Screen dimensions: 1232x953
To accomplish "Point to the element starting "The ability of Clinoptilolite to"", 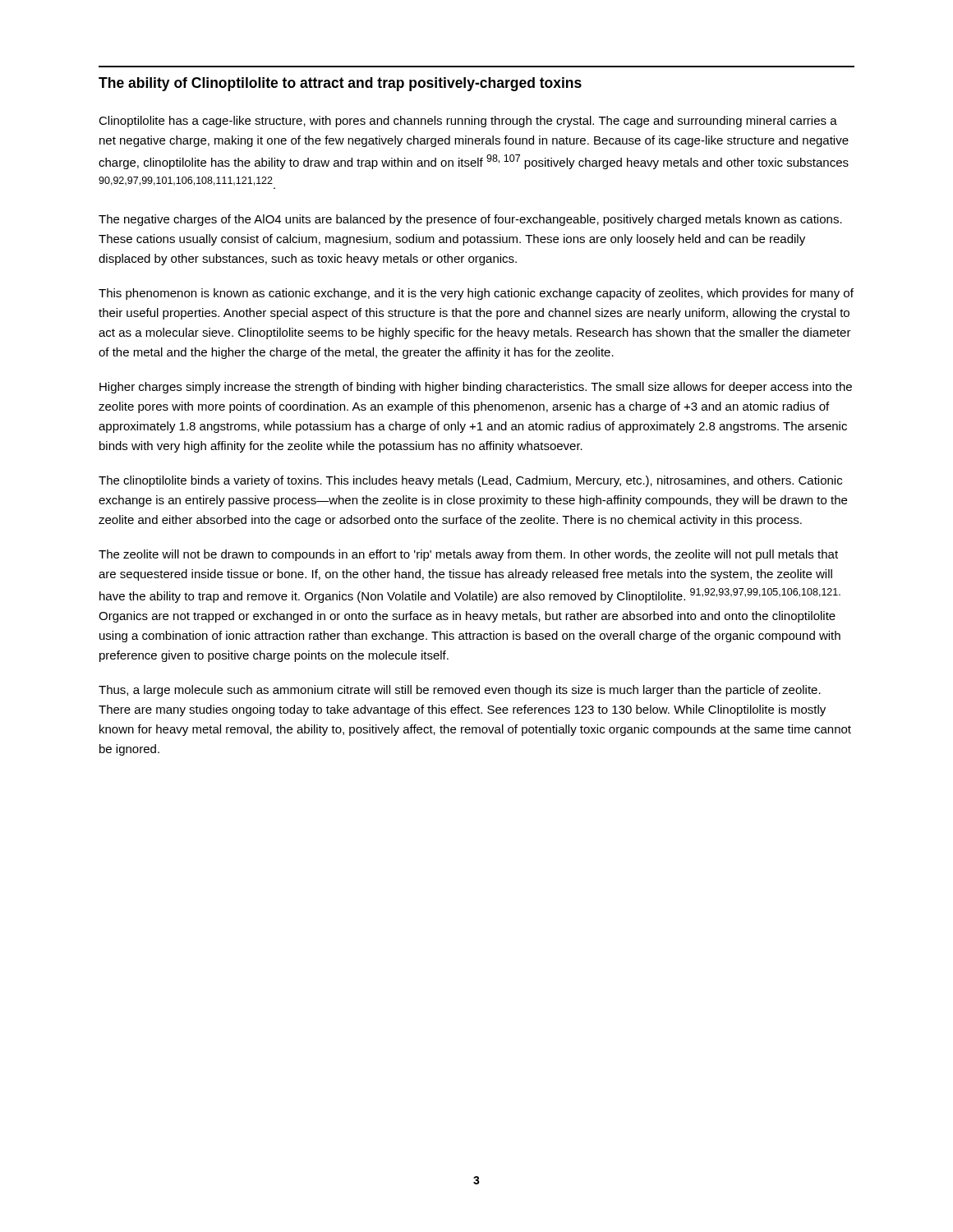I will point(476,83).
